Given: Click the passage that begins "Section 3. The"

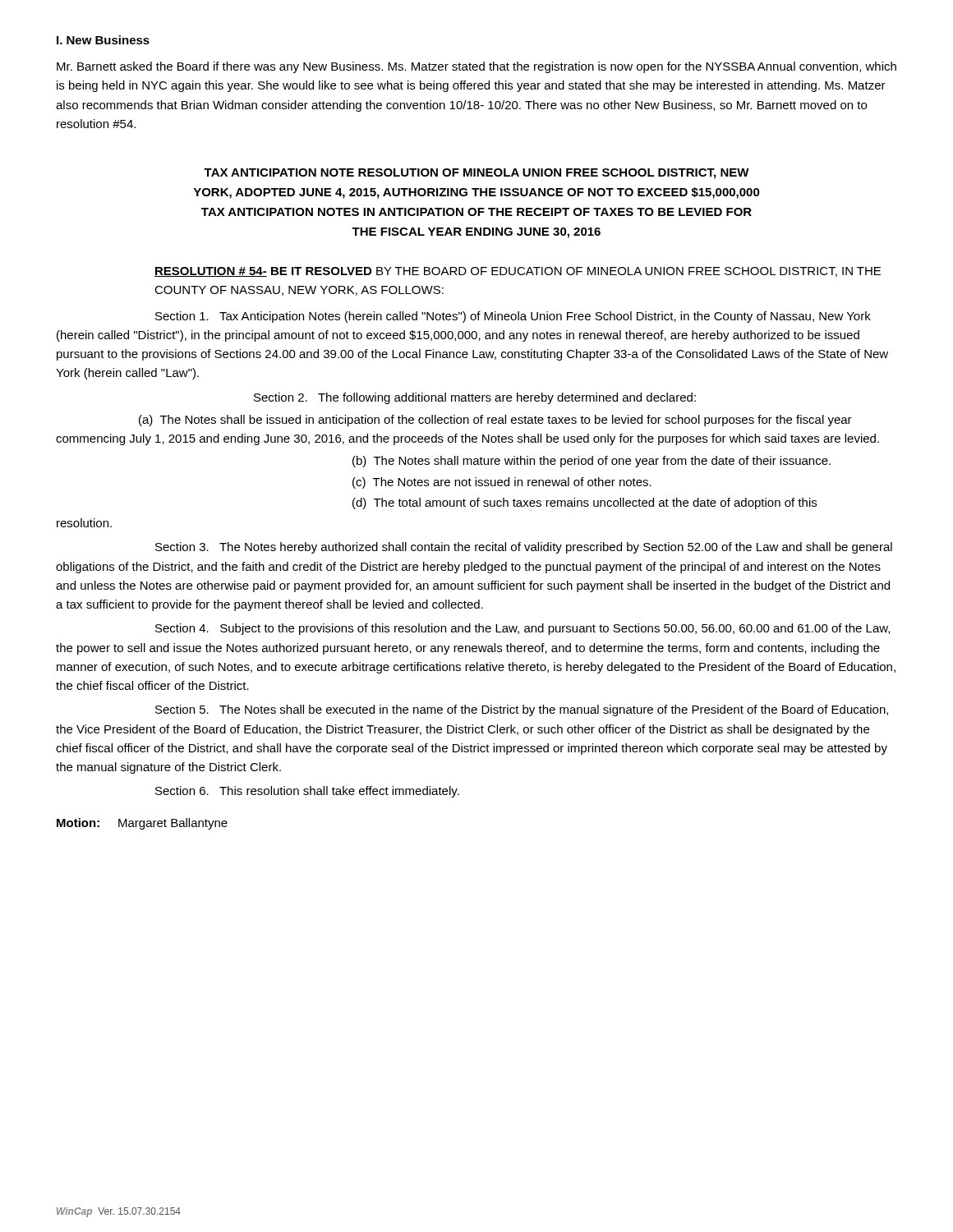Looking at the screenshot, I should click(x=474, y=575).
